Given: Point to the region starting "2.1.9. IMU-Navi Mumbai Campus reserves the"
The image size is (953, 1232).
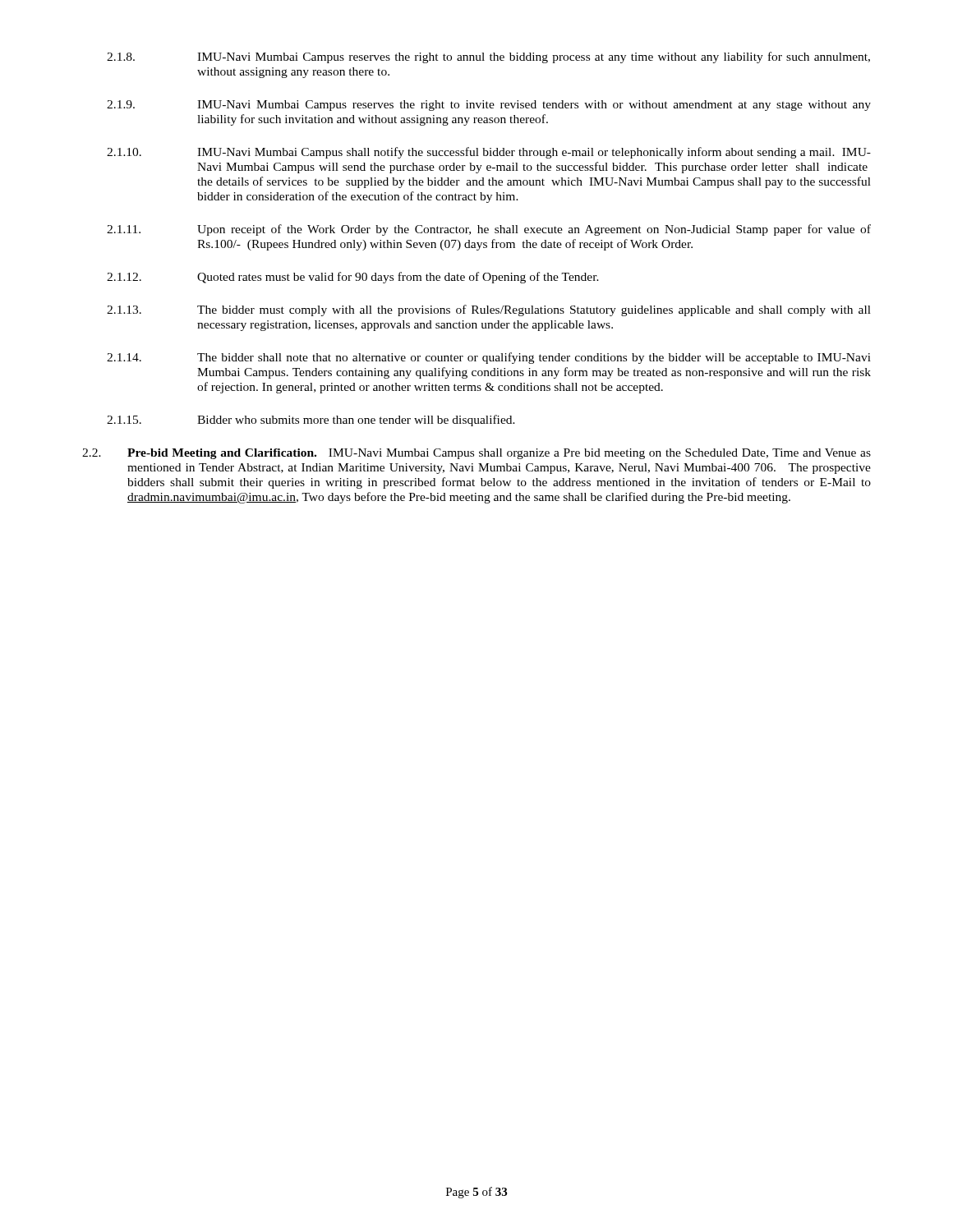Looking at the screenshot, I should 476,112.
